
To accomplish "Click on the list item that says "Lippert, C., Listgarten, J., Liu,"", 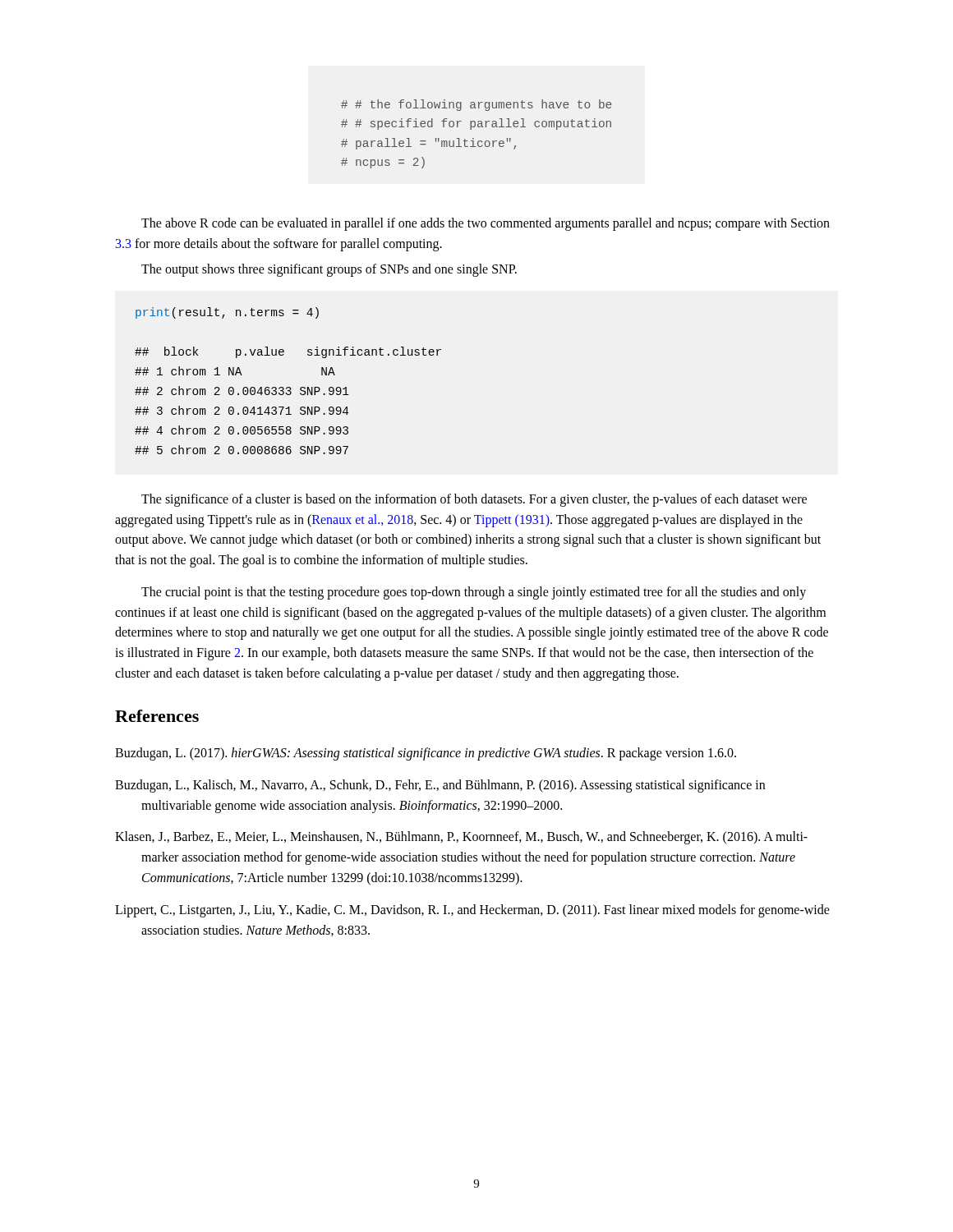I will coord(476,920).
